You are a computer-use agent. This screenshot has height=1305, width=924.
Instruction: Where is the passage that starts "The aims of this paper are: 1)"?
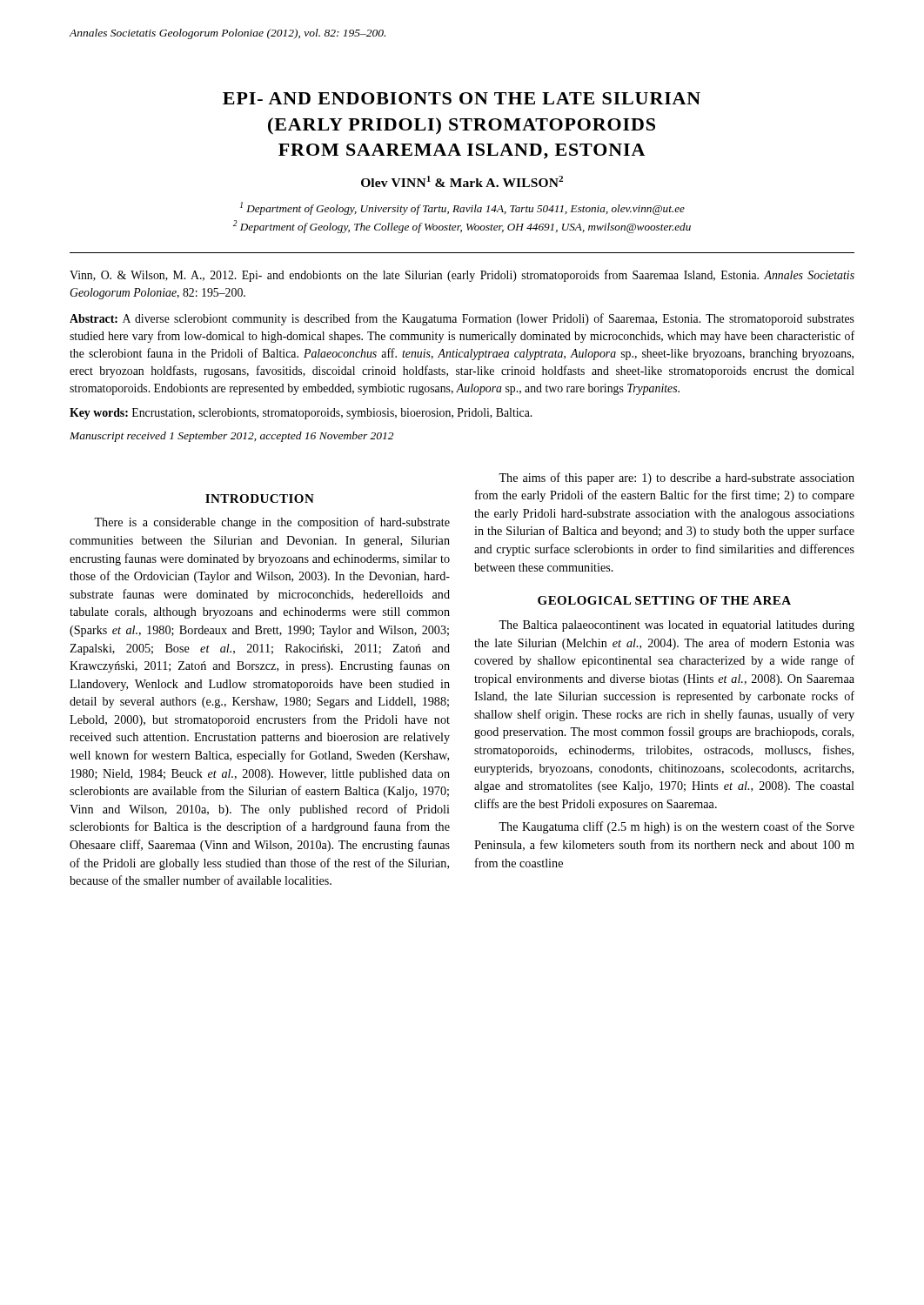coord(664,522)
